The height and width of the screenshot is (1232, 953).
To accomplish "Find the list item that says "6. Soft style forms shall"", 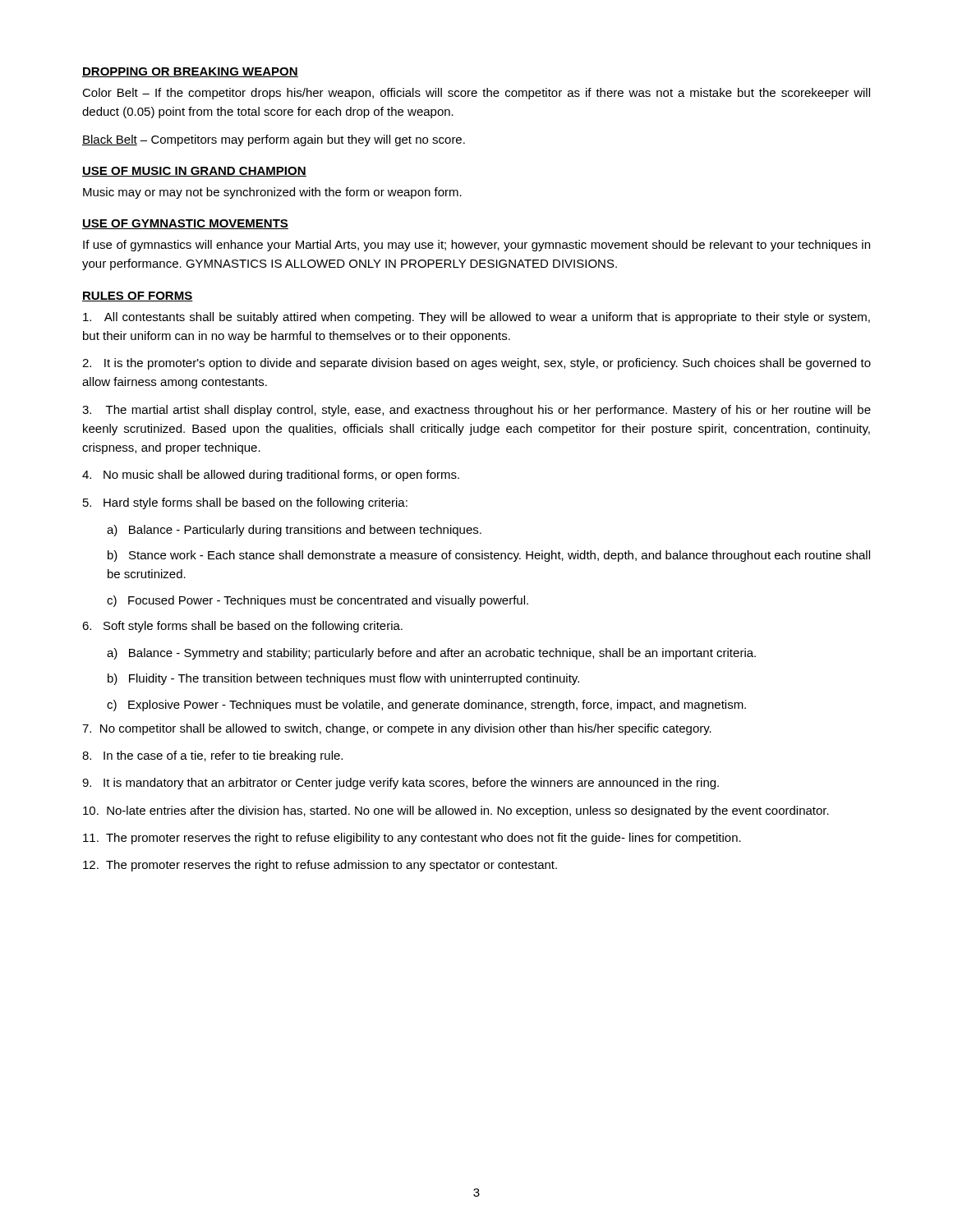I will click(x=243, y=625).
